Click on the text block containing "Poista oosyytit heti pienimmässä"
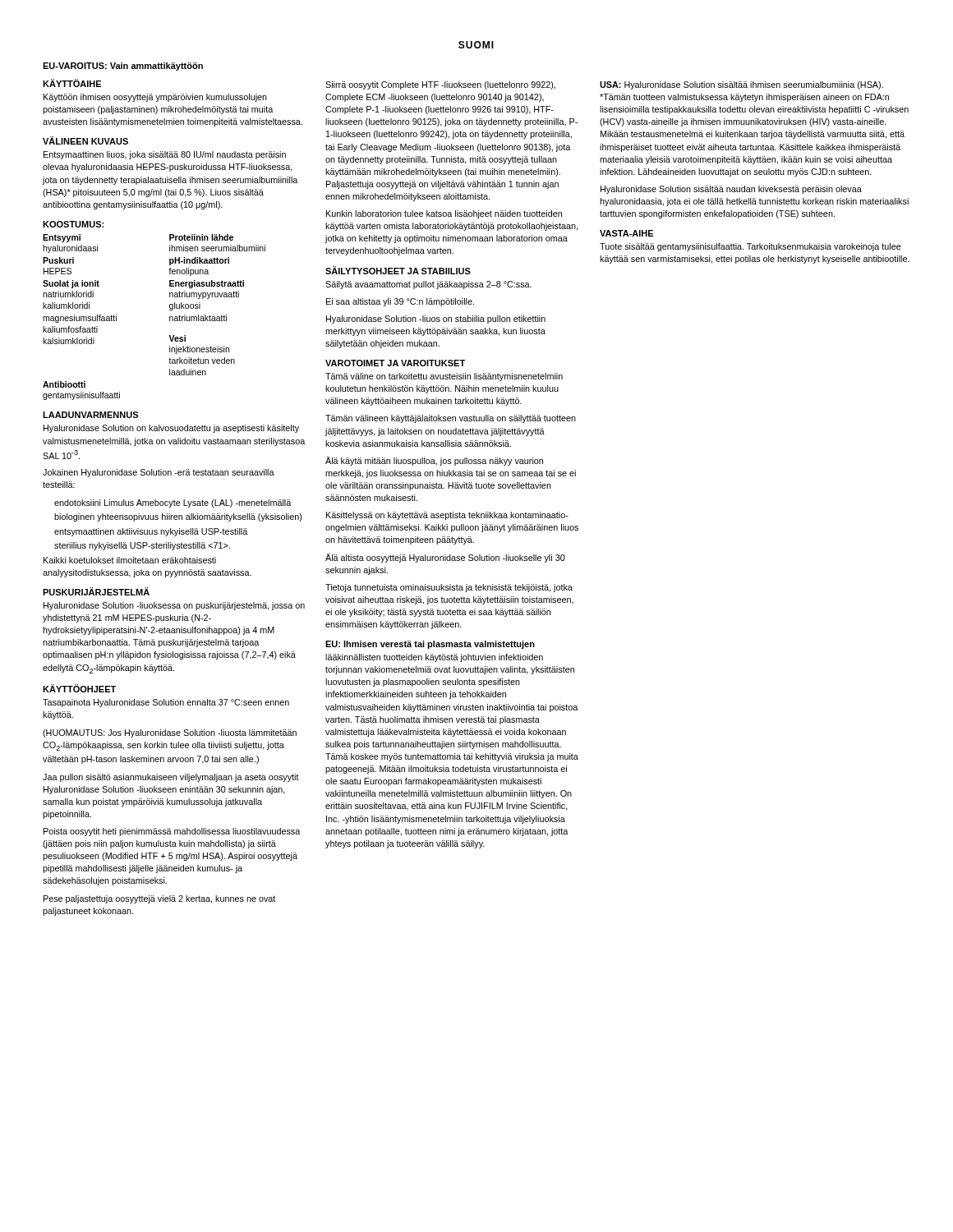The width and height of the screenshot is (953, 1232). point(171,856)
